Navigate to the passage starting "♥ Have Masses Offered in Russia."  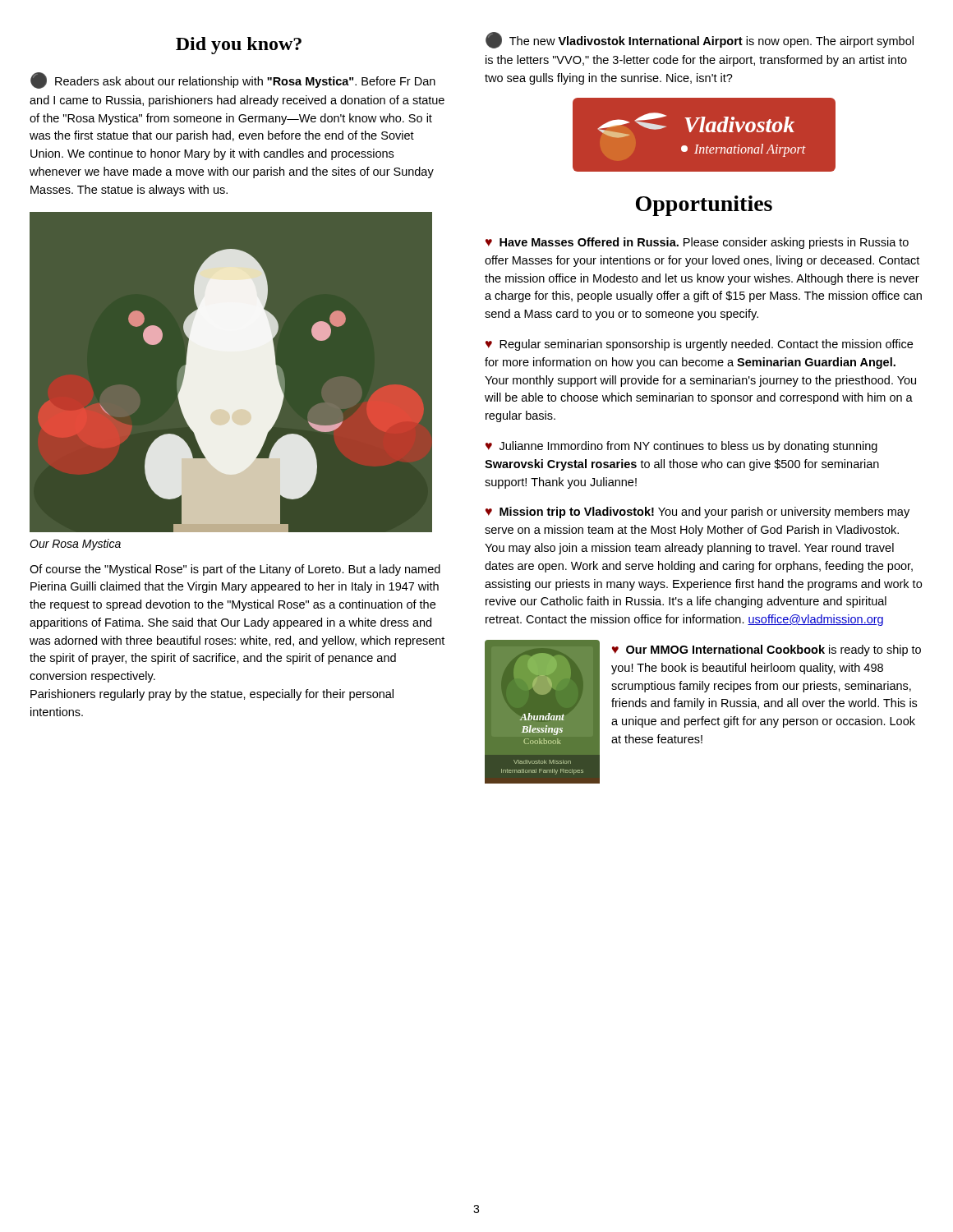pyautogui.click(x=704, y=278)
